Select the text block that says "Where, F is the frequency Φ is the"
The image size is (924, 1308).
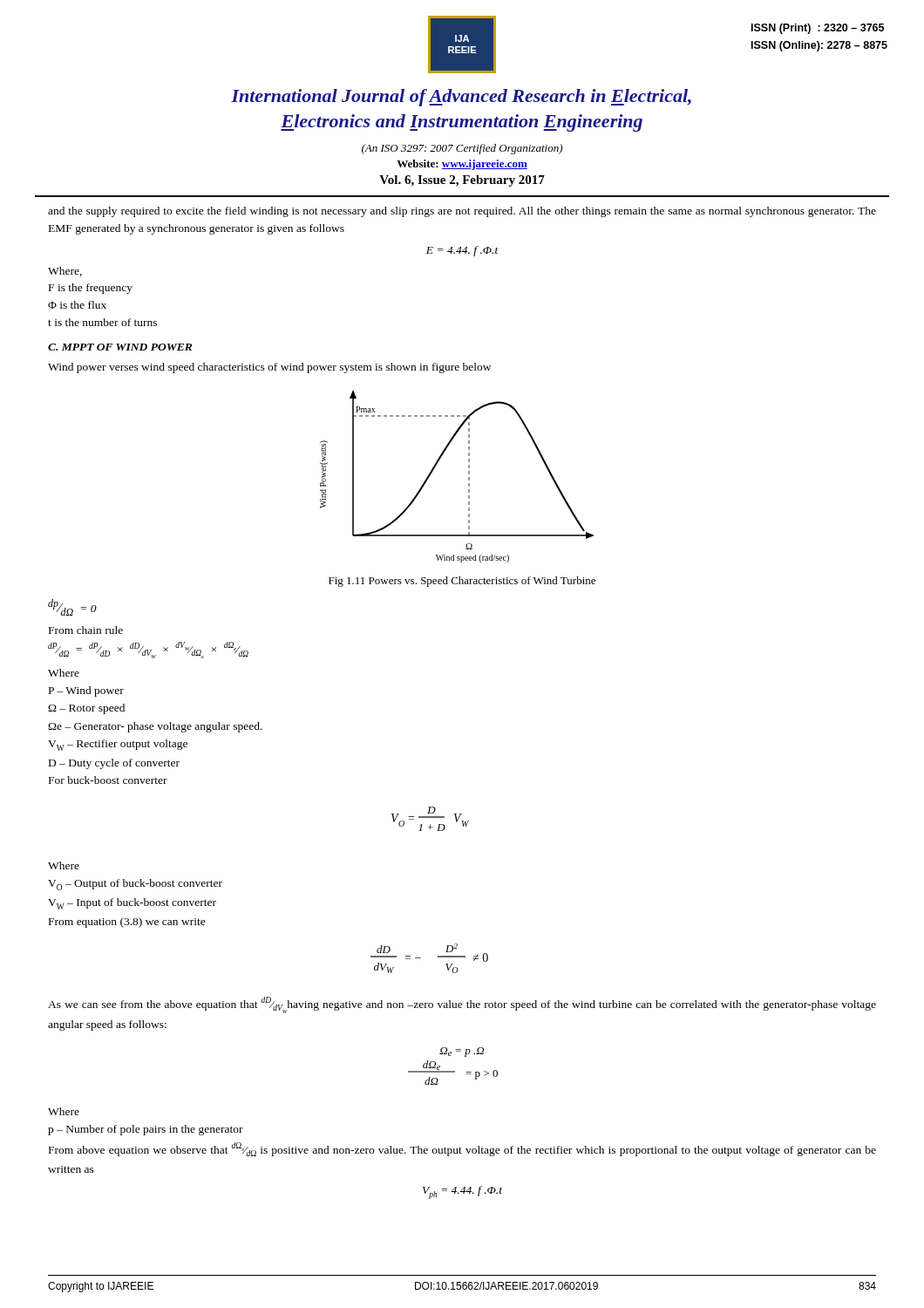click(x=103, y=296)
